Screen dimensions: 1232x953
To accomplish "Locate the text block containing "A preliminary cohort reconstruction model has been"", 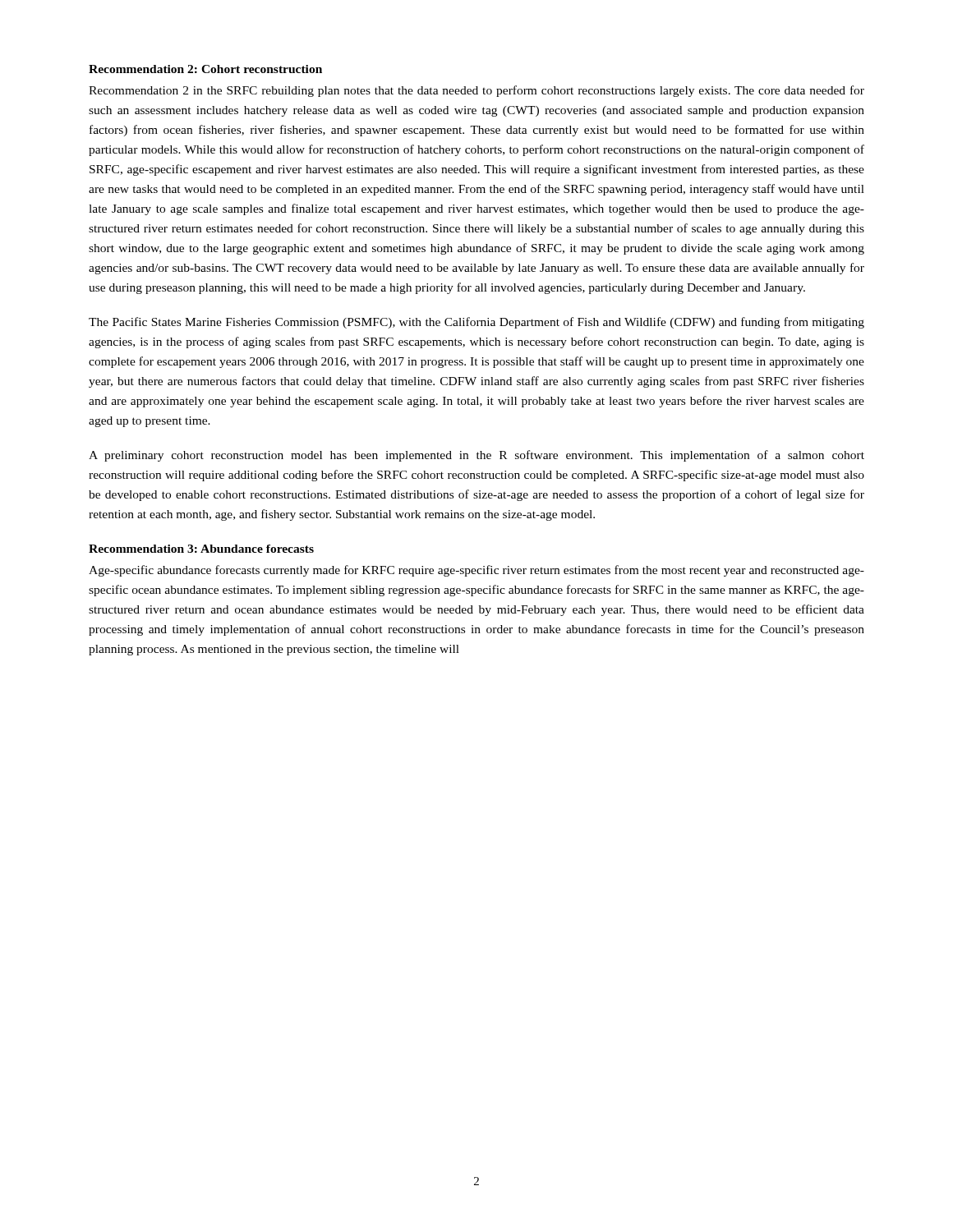I will pos(476,484).
